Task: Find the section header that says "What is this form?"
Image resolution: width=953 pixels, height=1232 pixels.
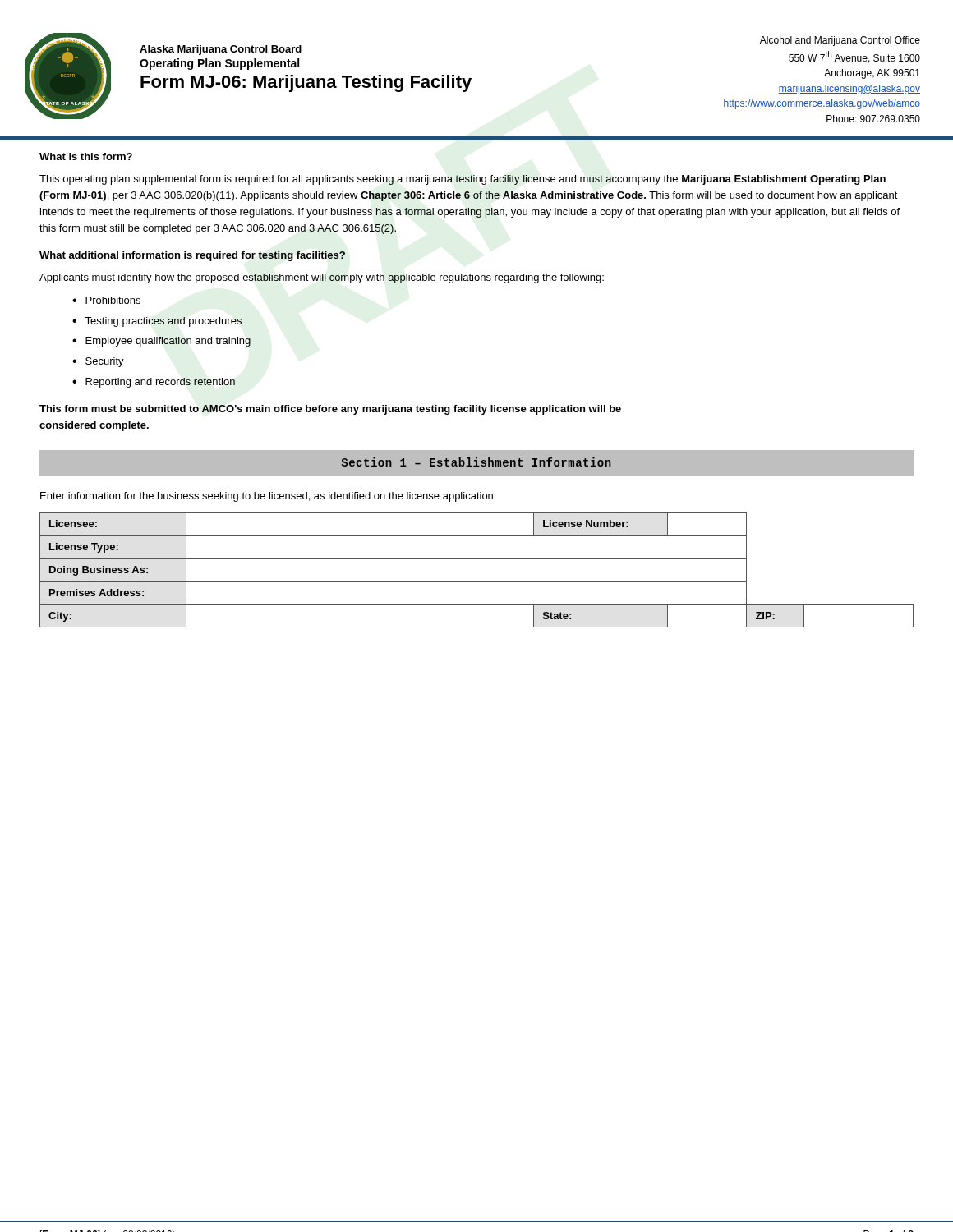Action: coord(86,156)
